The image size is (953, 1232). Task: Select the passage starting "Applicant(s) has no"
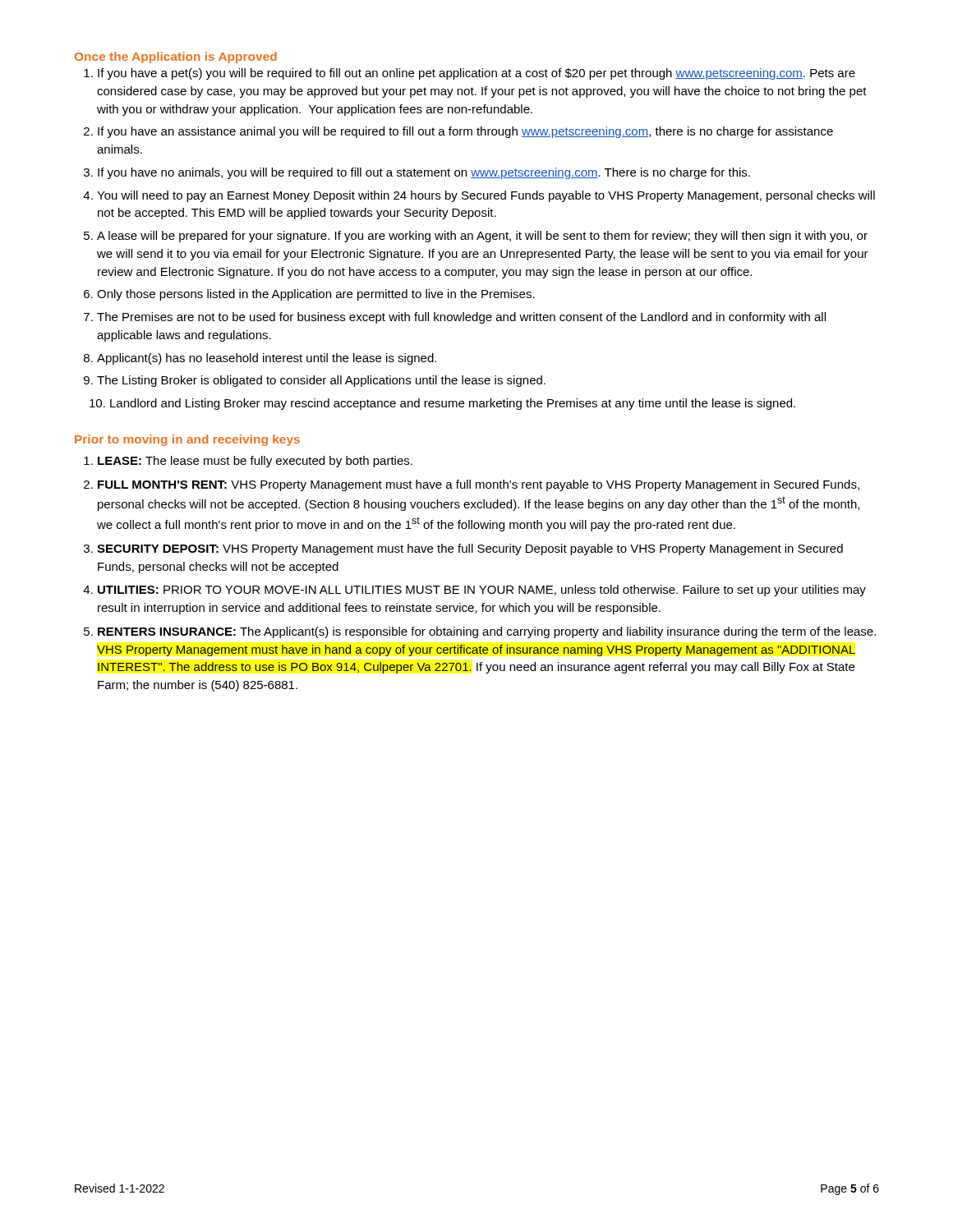click(x=267, y=357)
